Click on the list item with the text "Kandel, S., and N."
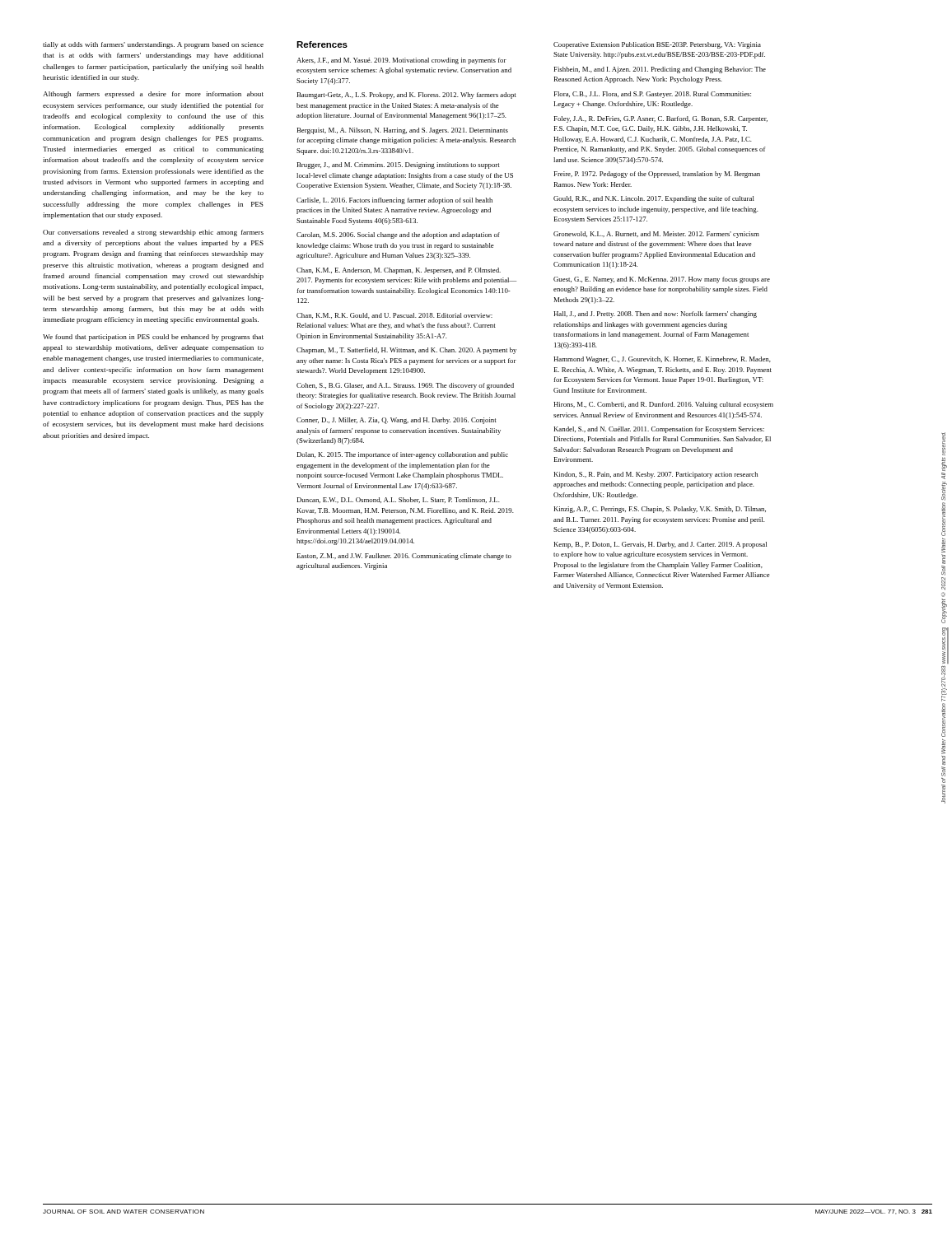Image resolution: width=952 pixels, height=1235 pixels. click(x=662, y=444)
